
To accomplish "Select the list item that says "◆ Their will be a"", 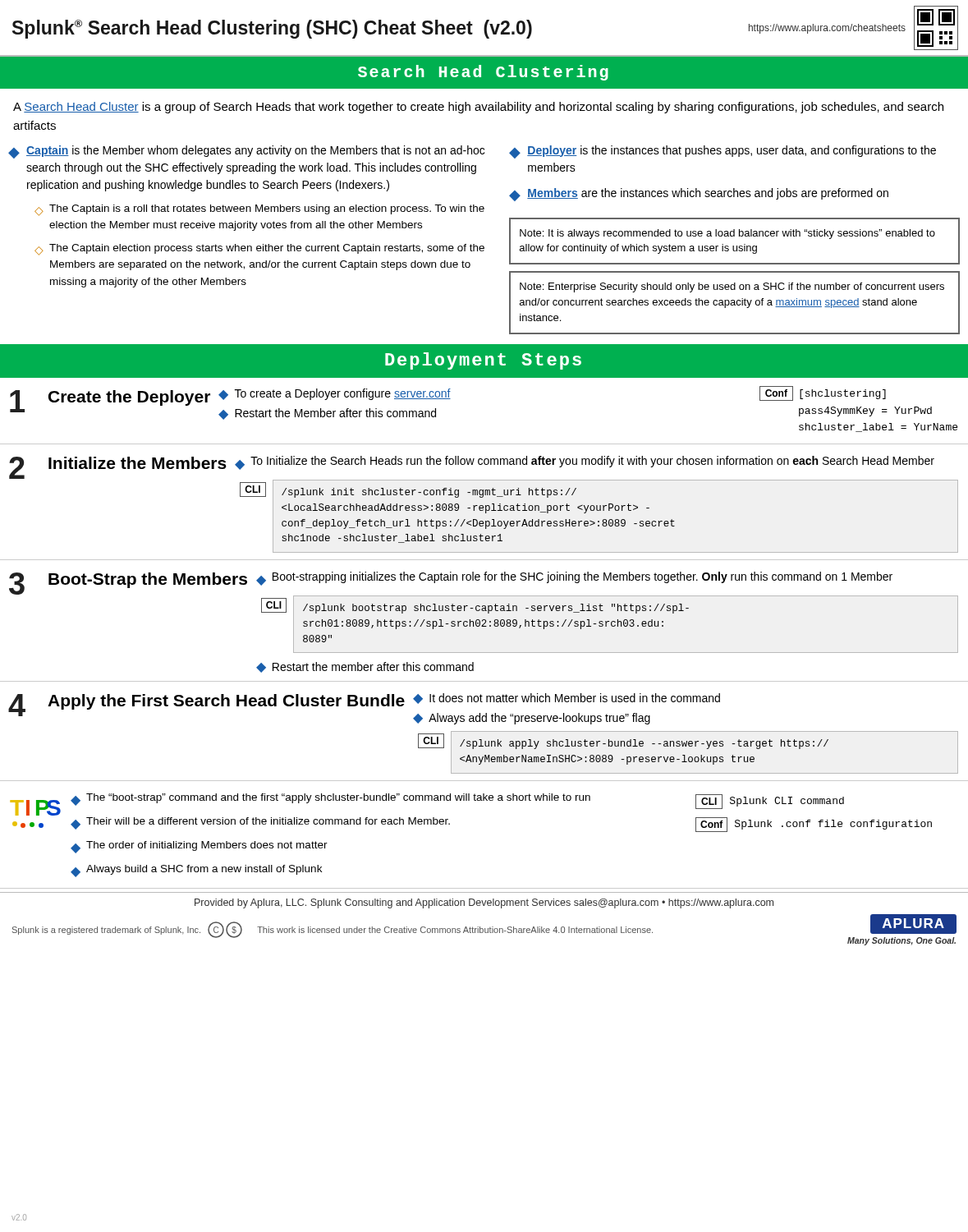I will [261, 823].
